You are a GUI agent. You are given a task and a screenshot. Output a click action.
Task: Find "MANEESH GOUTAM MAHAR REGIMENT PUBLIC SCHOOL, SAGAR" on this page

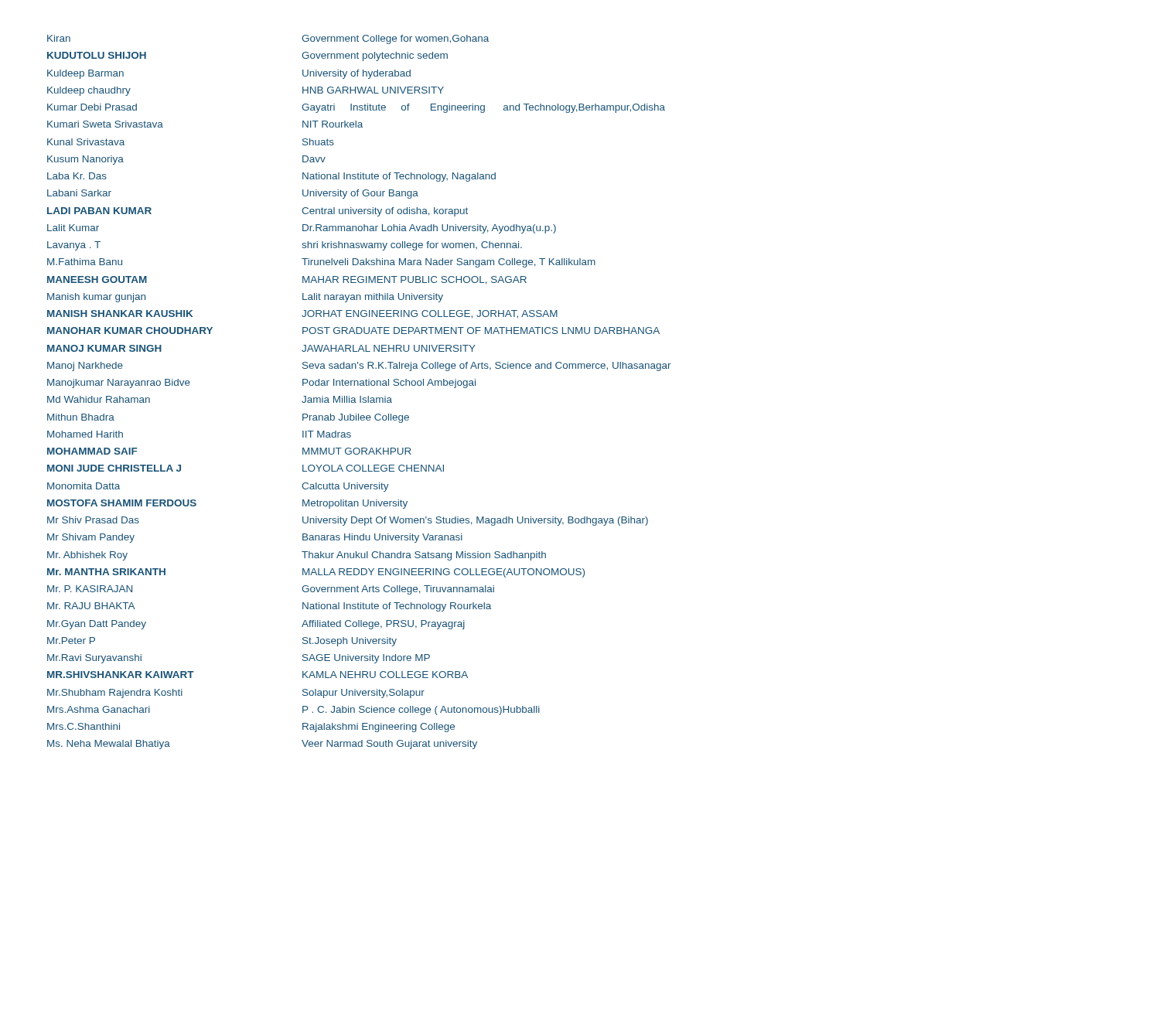tap(95, 279)
